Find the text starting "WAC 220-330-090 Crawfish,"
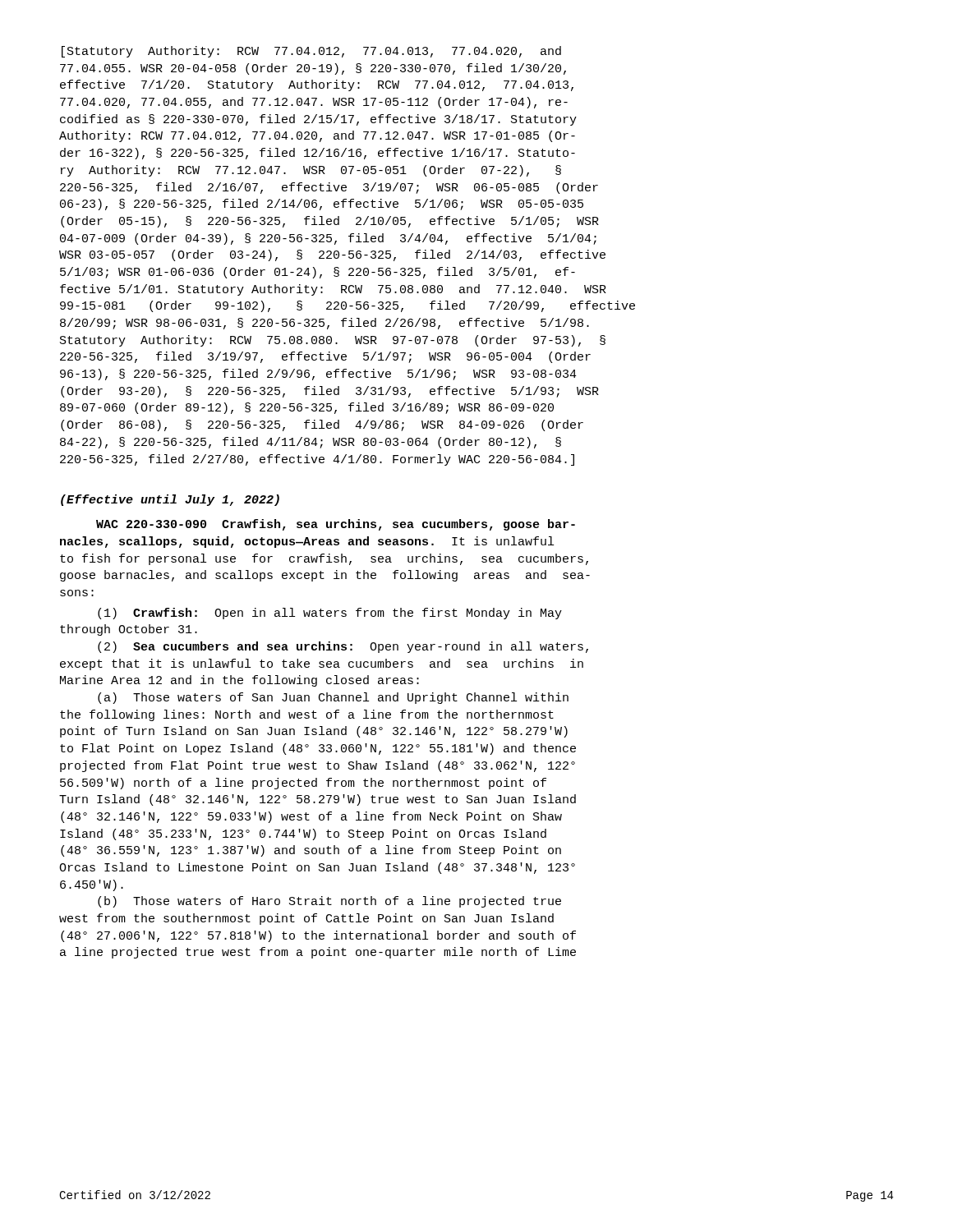 pyautogui.click(x=325, y=559)
